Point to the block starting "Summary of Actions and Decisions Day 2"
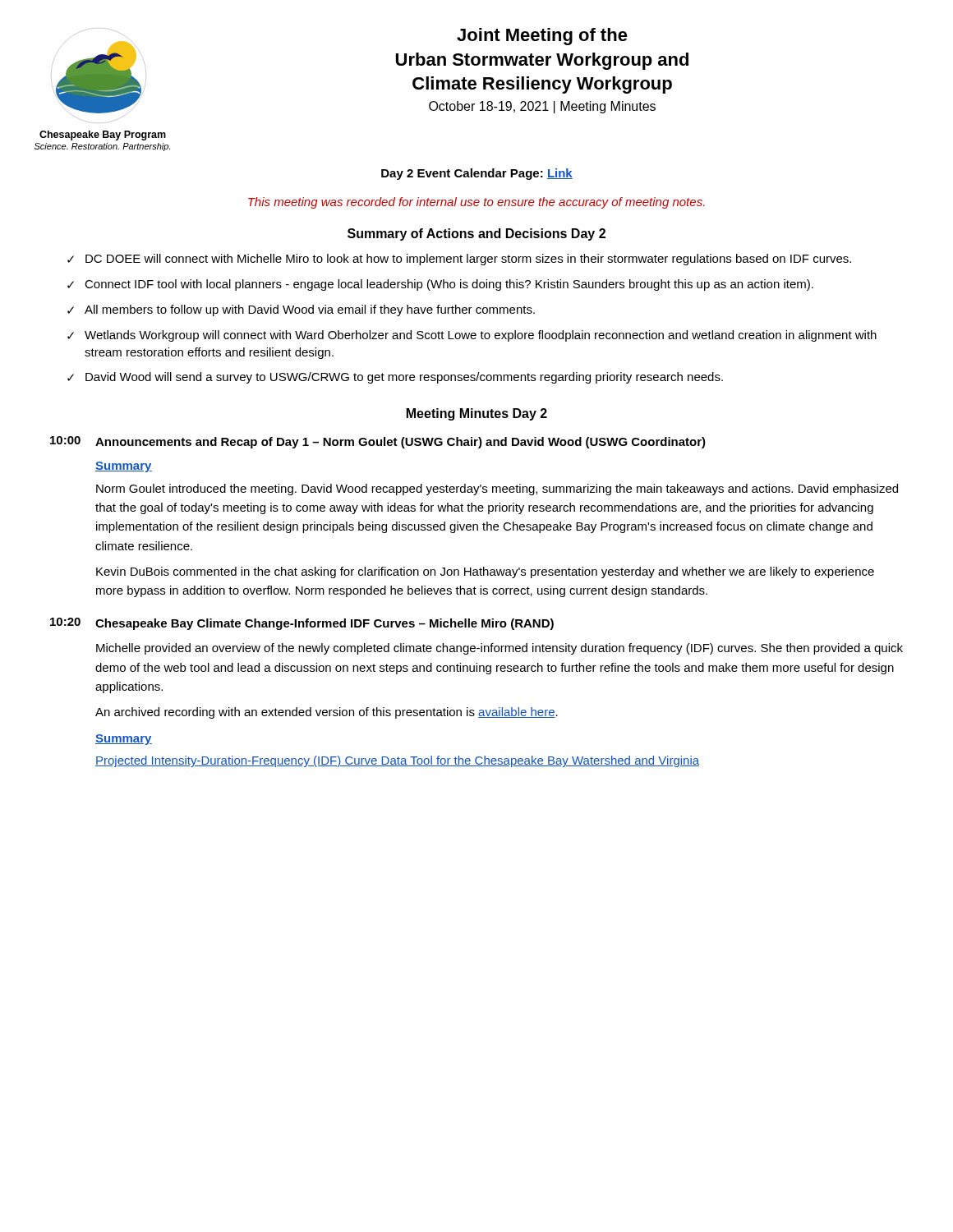Screen dimensions: 1232x953 point(476,234)
